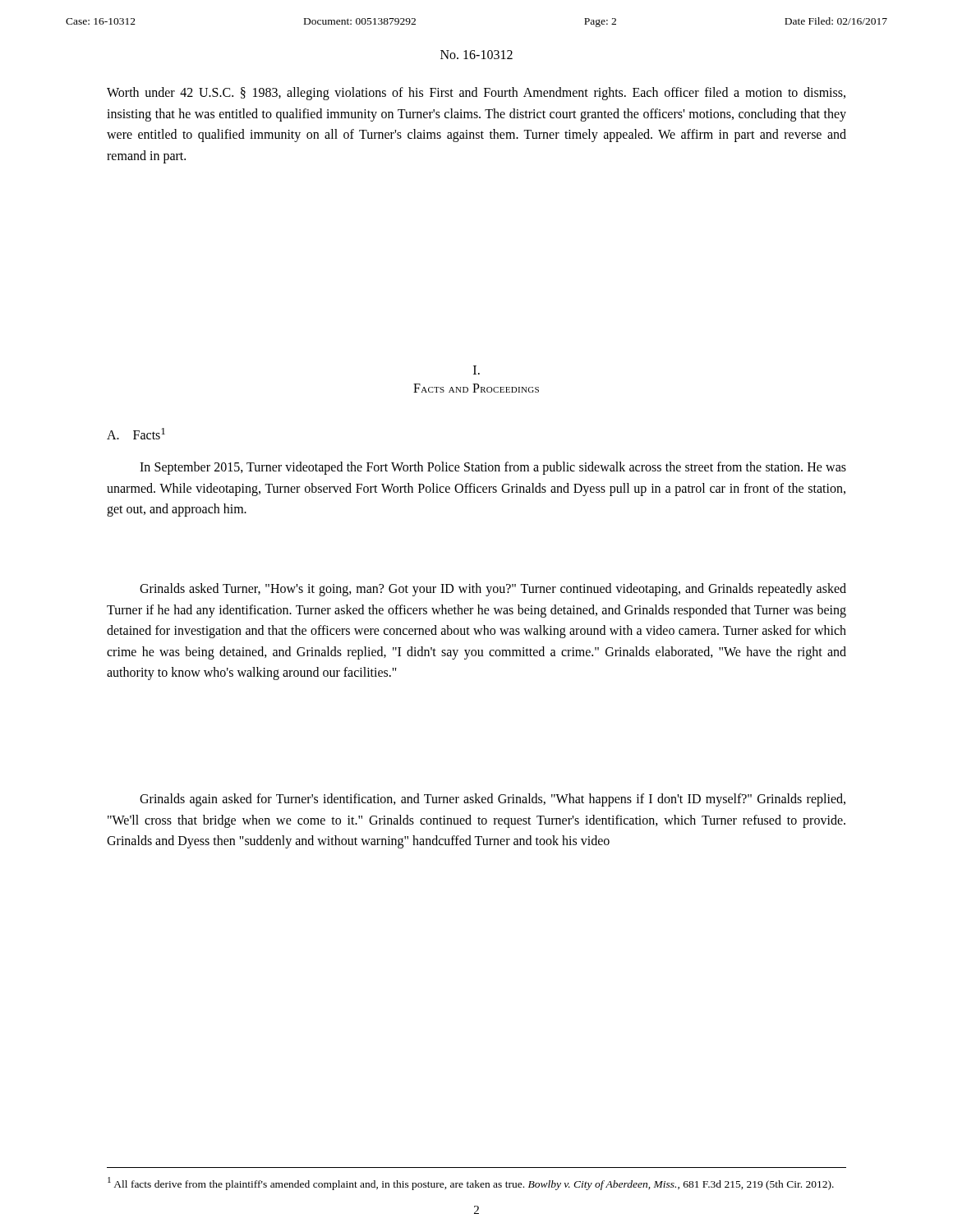Click on the text block starting "1 All facts"
Image resolution: width=953 pixels, height=1232 pixels.
tap(476, 1183)
